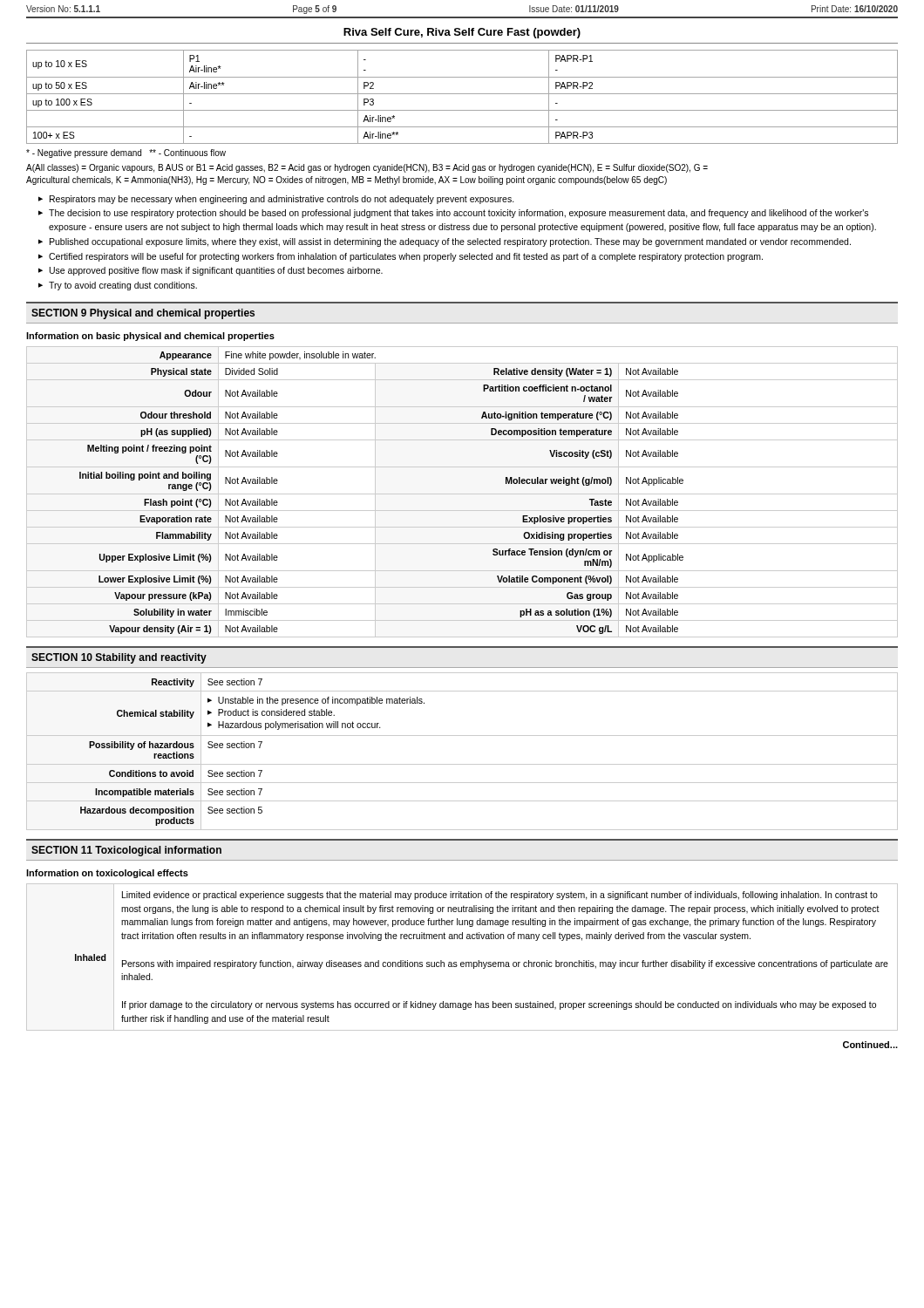This screenshot has width=924, height=1308.
Task: Locate the text "SECTION 10 Stability and reactivity"
Action: pos(119,657)
